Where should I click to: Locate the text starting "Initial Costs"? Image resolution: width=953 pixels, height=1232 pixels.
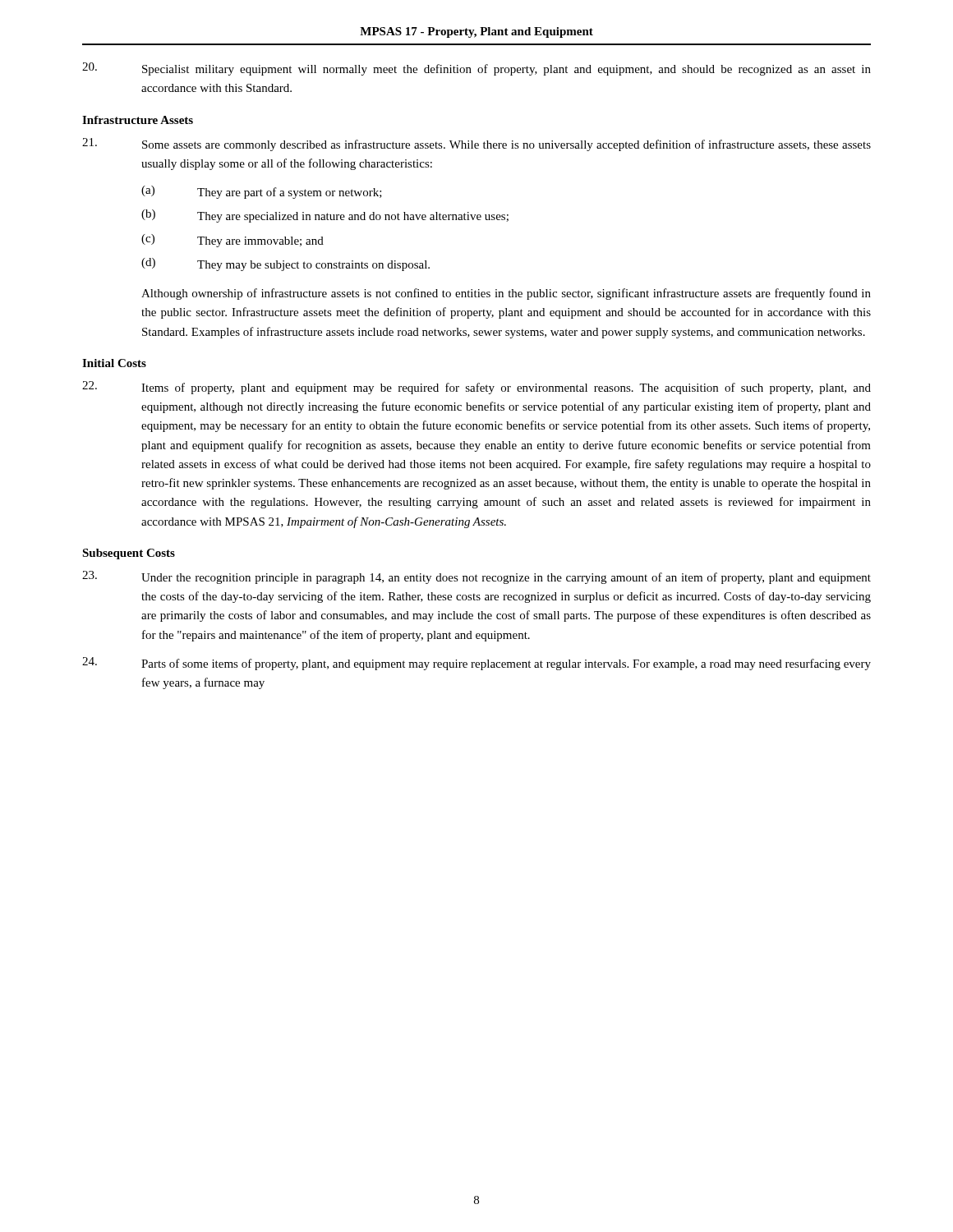pos(114,363)
